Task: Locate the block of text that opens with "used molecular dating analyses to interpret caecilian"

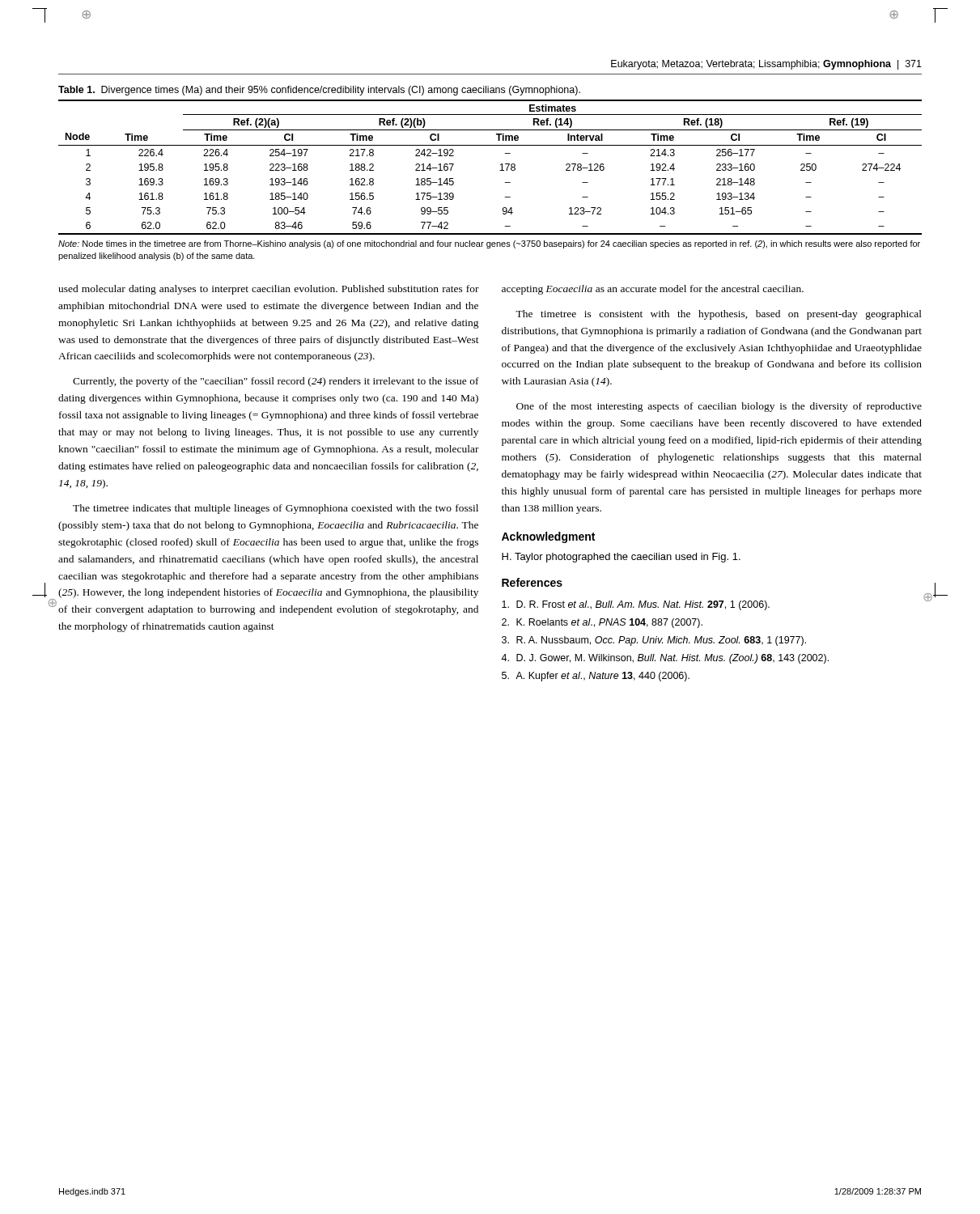Action: coord(268,458)
